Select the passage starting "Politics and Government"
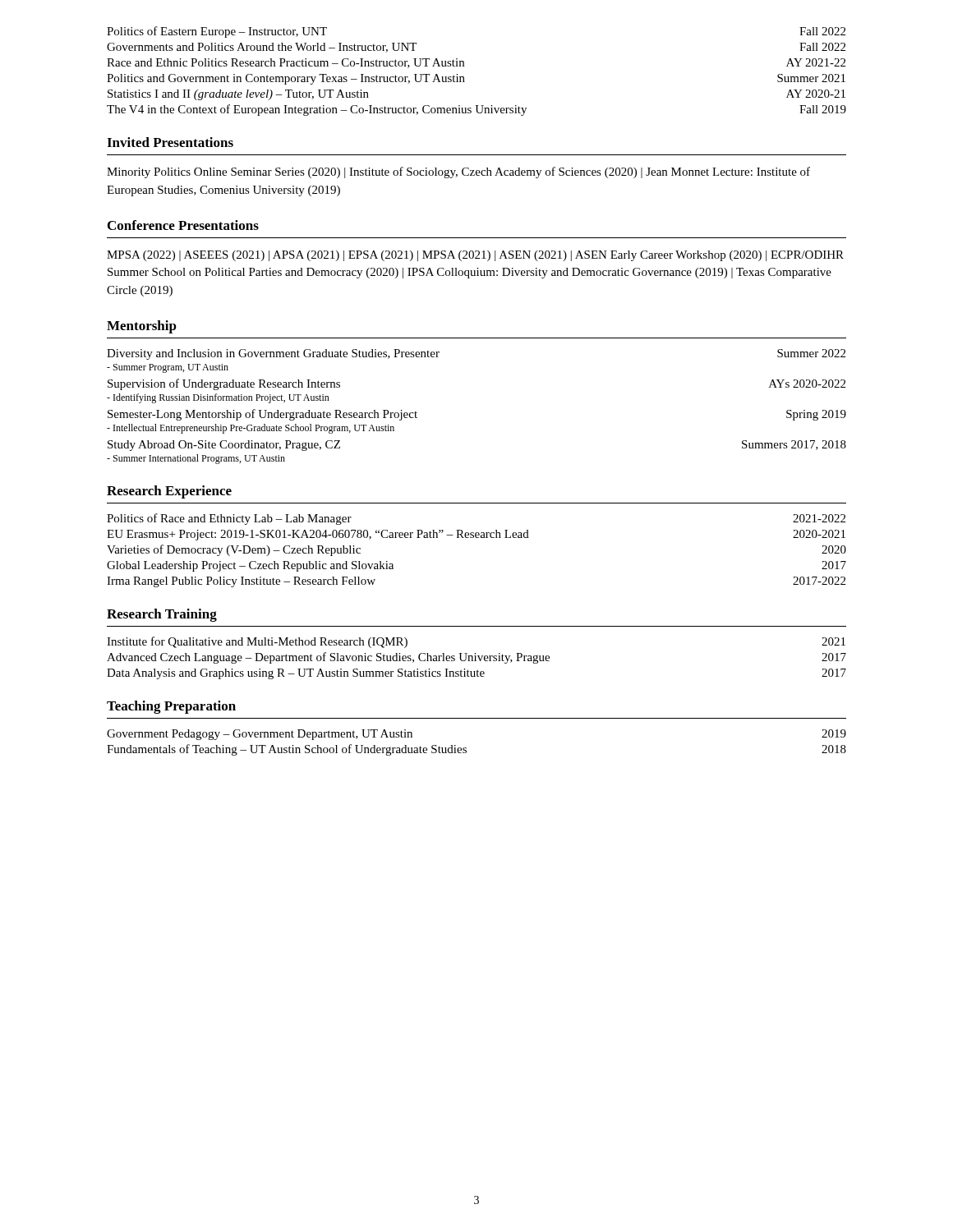Screen dimensions: 1232x953 coord(280,79)
